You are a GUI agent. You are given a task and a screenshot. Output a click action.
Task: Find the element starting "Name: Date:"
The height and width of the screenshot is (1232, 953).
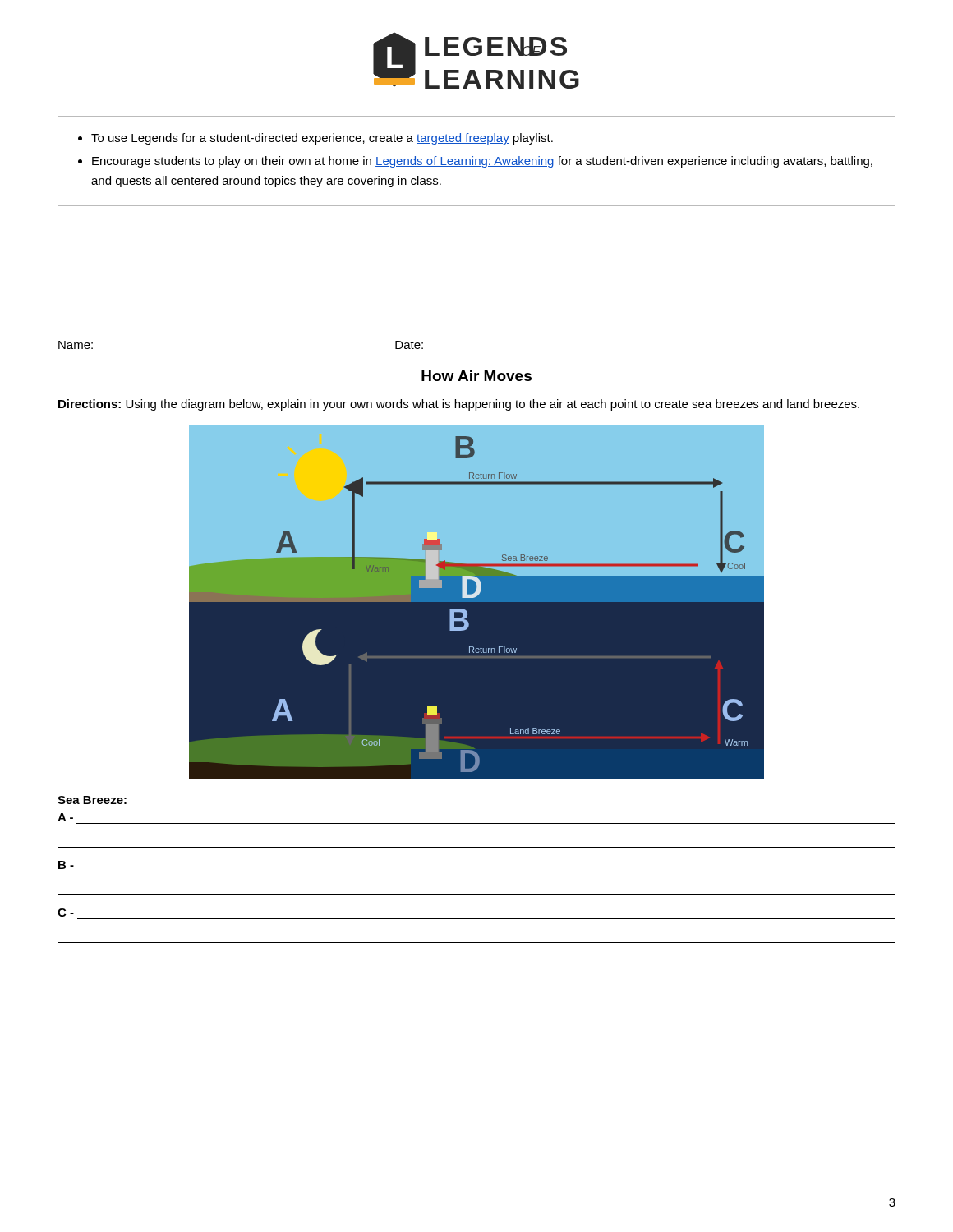tap(309, 345)
